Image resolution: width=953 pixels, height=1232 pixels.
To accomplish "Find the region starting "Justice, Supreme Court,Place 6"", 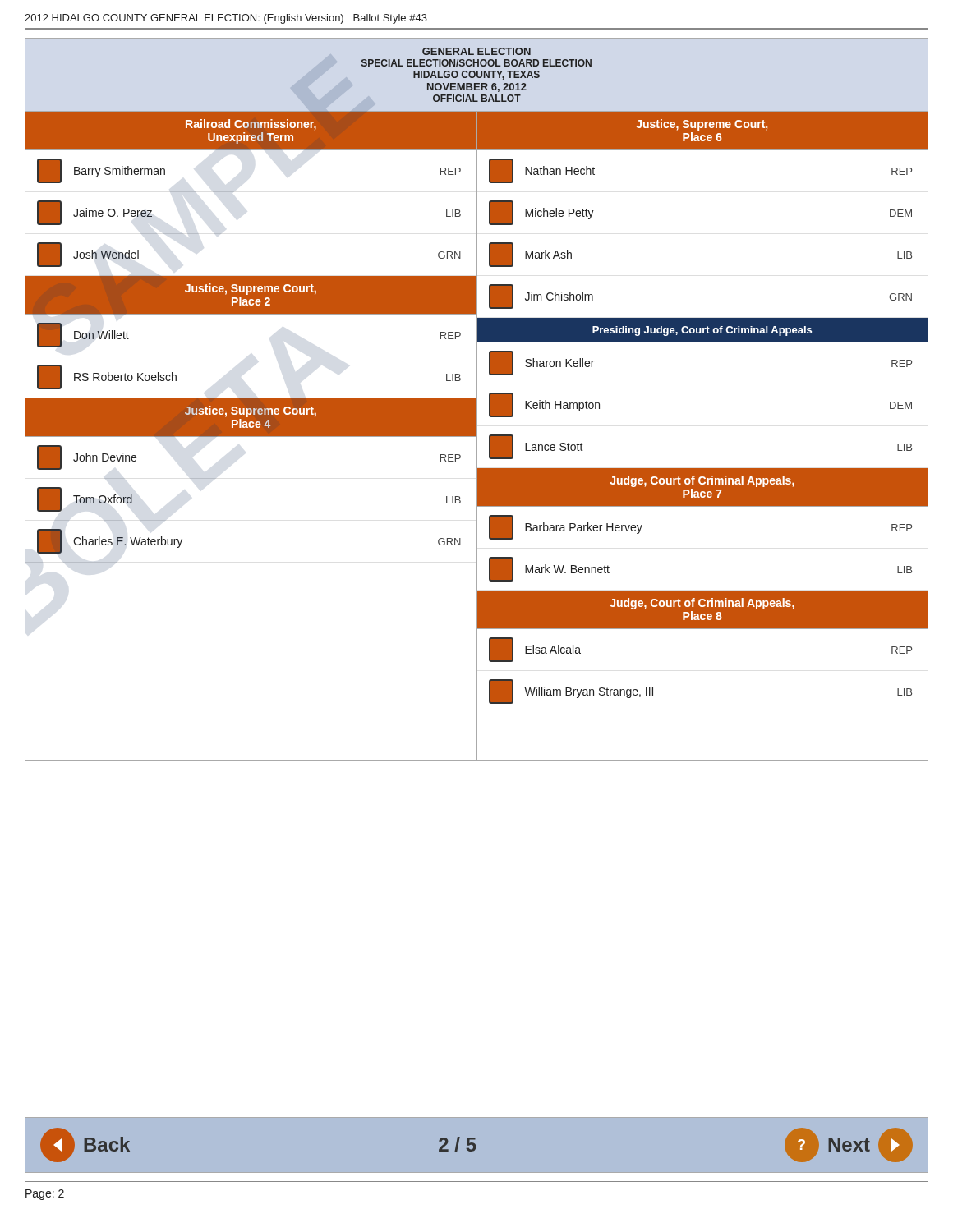I will [702, 131].
